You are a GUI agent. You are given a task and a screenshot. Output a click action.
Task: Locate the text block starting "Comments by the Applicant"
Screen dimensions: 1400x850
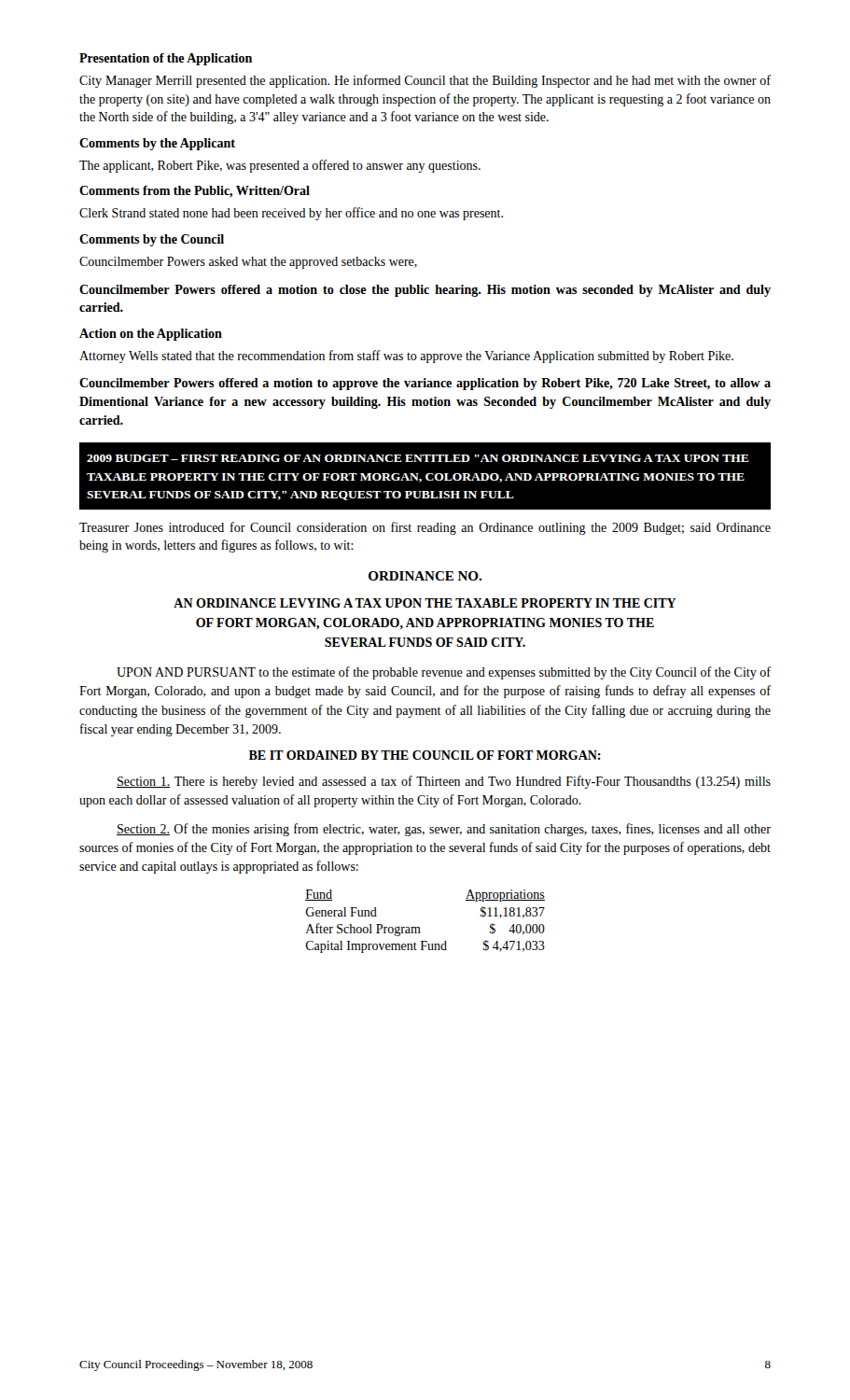point(157,143)
